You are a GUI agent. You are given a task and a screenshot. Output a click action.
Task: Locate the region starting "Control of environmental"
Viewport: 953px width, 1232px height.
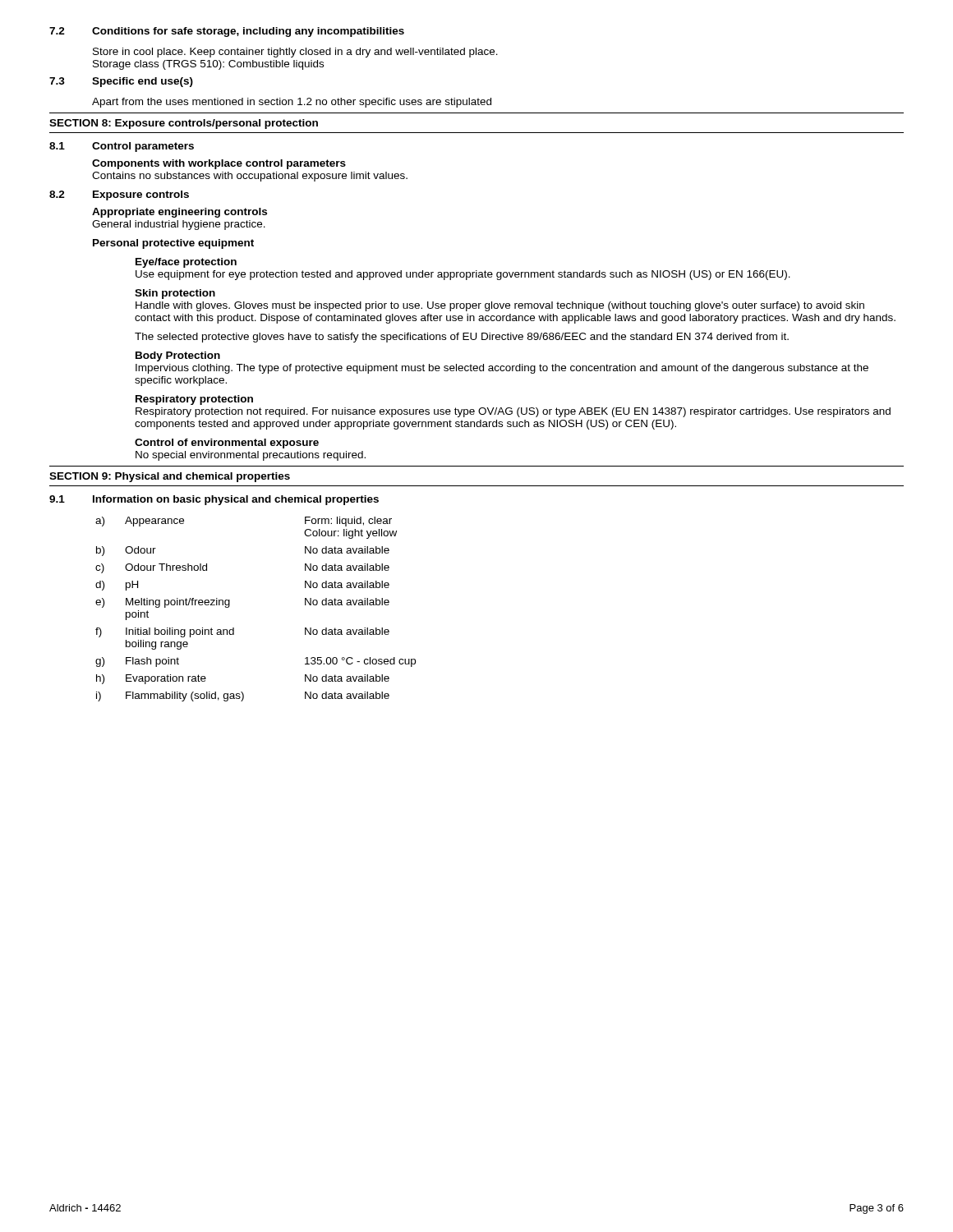pyautogui.click(x=227, y=444)
